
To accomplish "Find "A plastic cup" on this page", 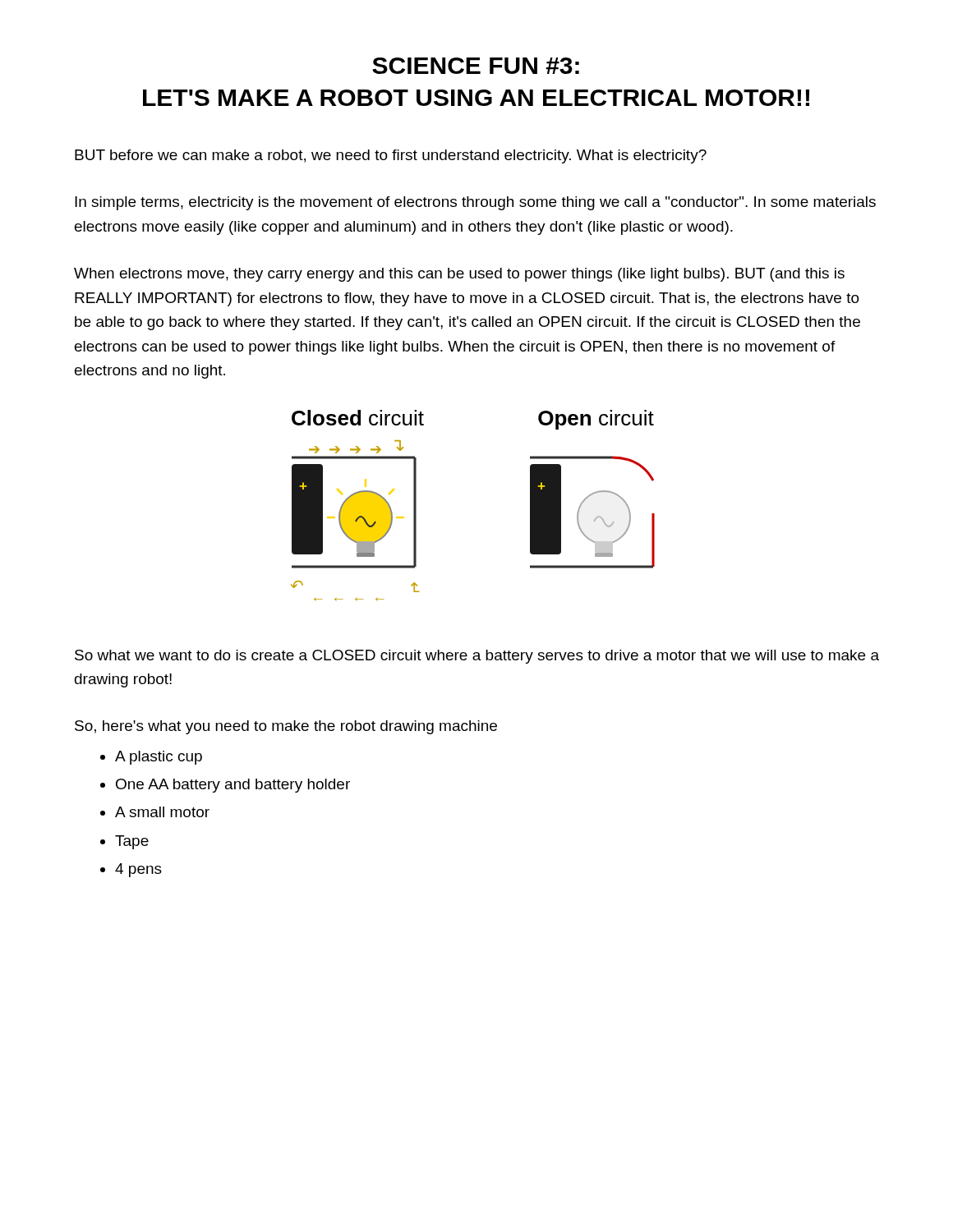I will click(x=159, y=756).
